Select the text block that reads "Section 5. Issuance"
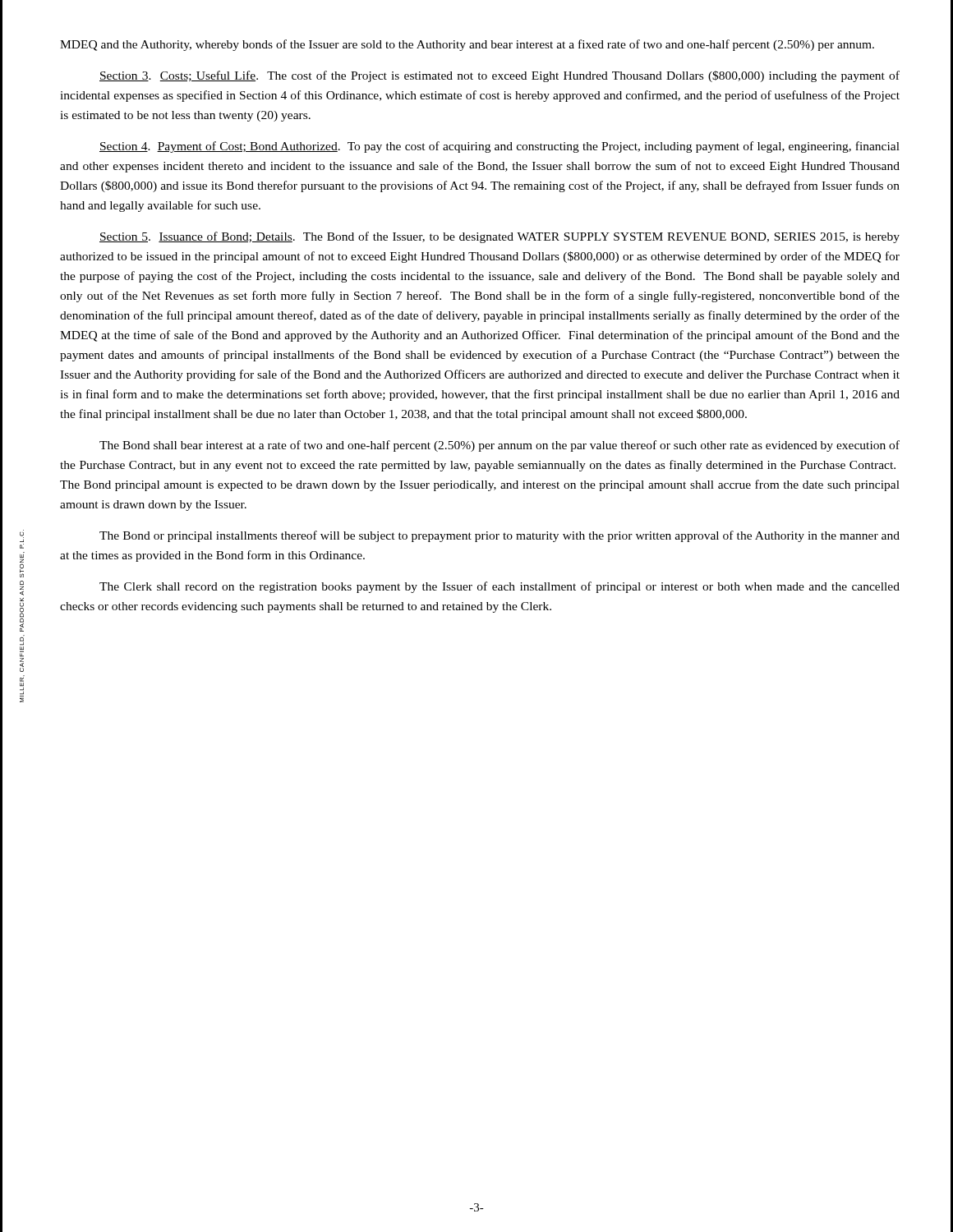The width and height of the screenshot is (953, 1232). pyautogui.click(x=480, y=325)
